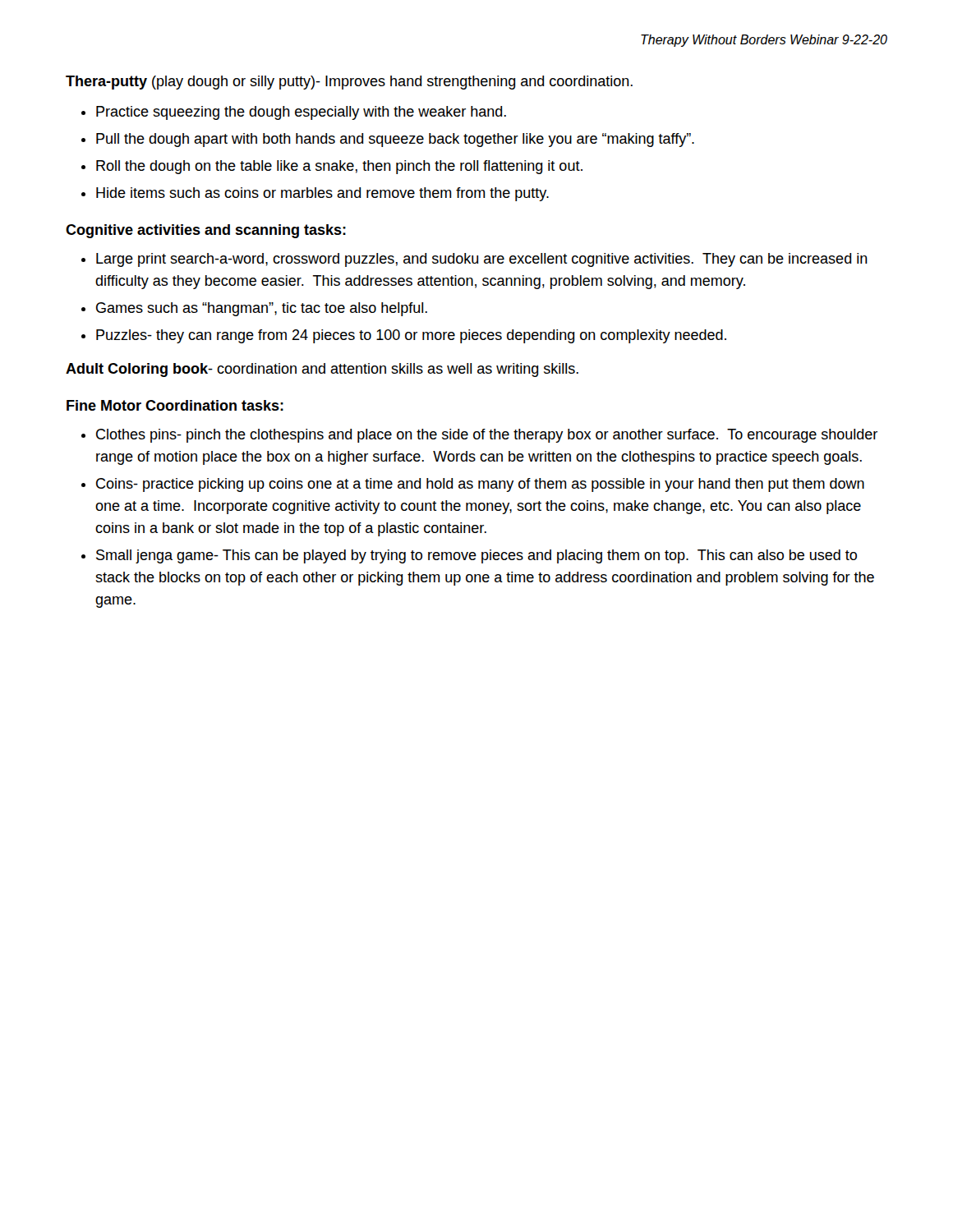Image resolution: width=953 pixels, height=1232 pixels.
Task: Find the text starting "Roll the dough on the"
Action: pyautogui.click(x=491, y=166)
